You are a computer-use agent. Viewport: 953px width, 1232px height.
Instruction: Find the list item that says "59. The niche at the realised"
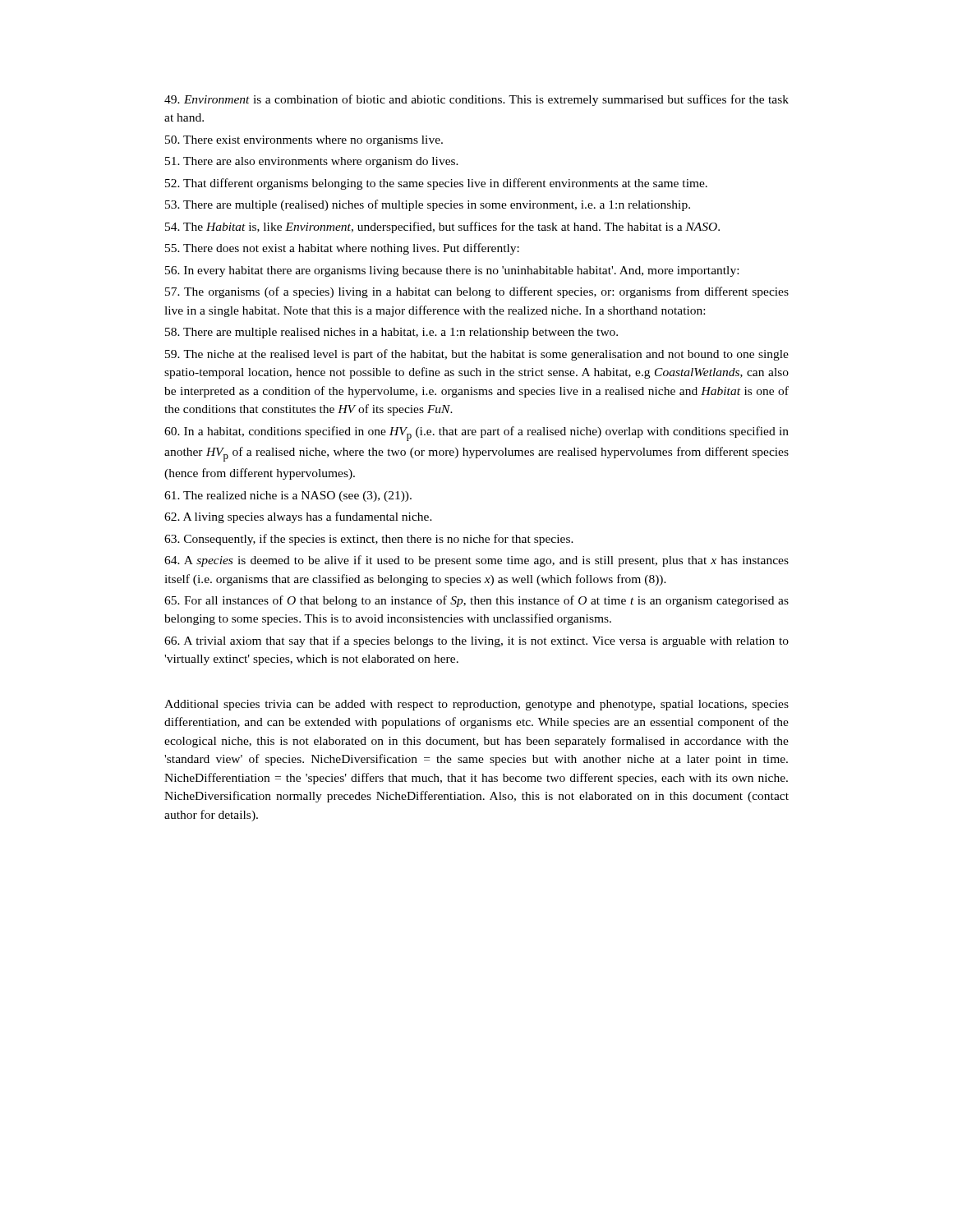click(x=476, y=381)
